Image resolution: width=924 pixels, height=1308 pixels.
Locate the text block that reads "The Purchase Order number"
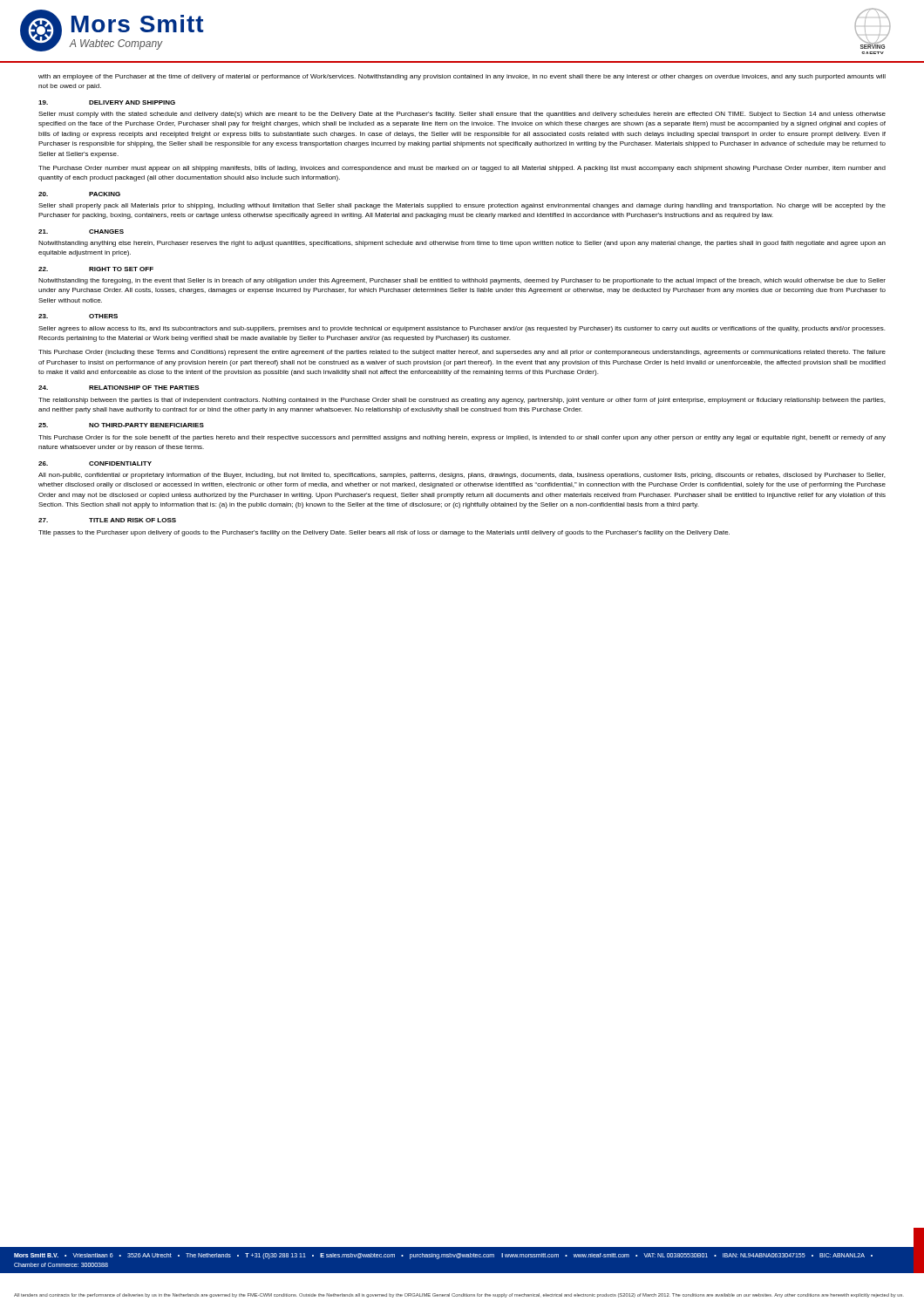[462, 173]
